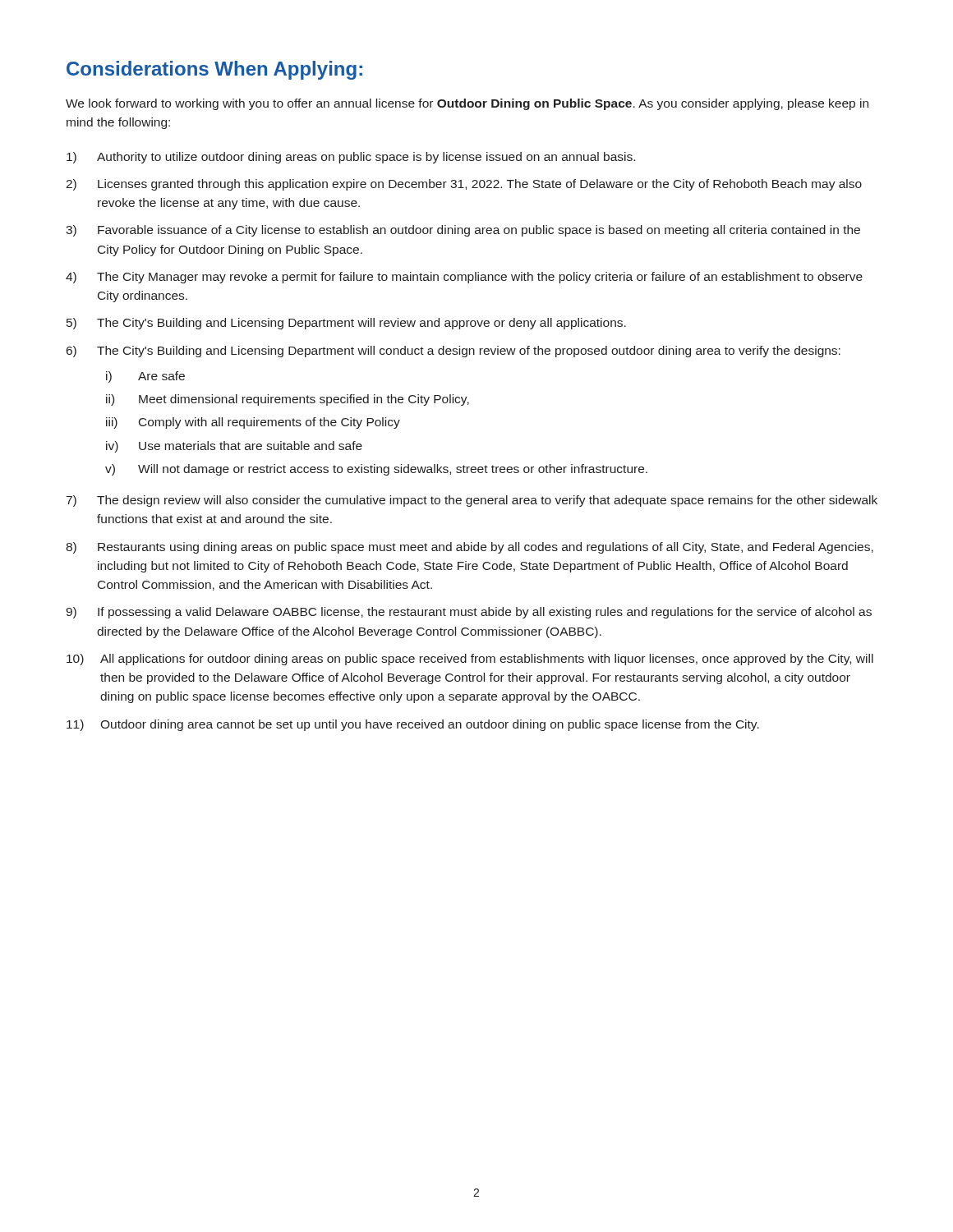Locate the block of text that opens with "7) The design"
The height and width of the screenshot is (1232, 953).
click(472, 509)
